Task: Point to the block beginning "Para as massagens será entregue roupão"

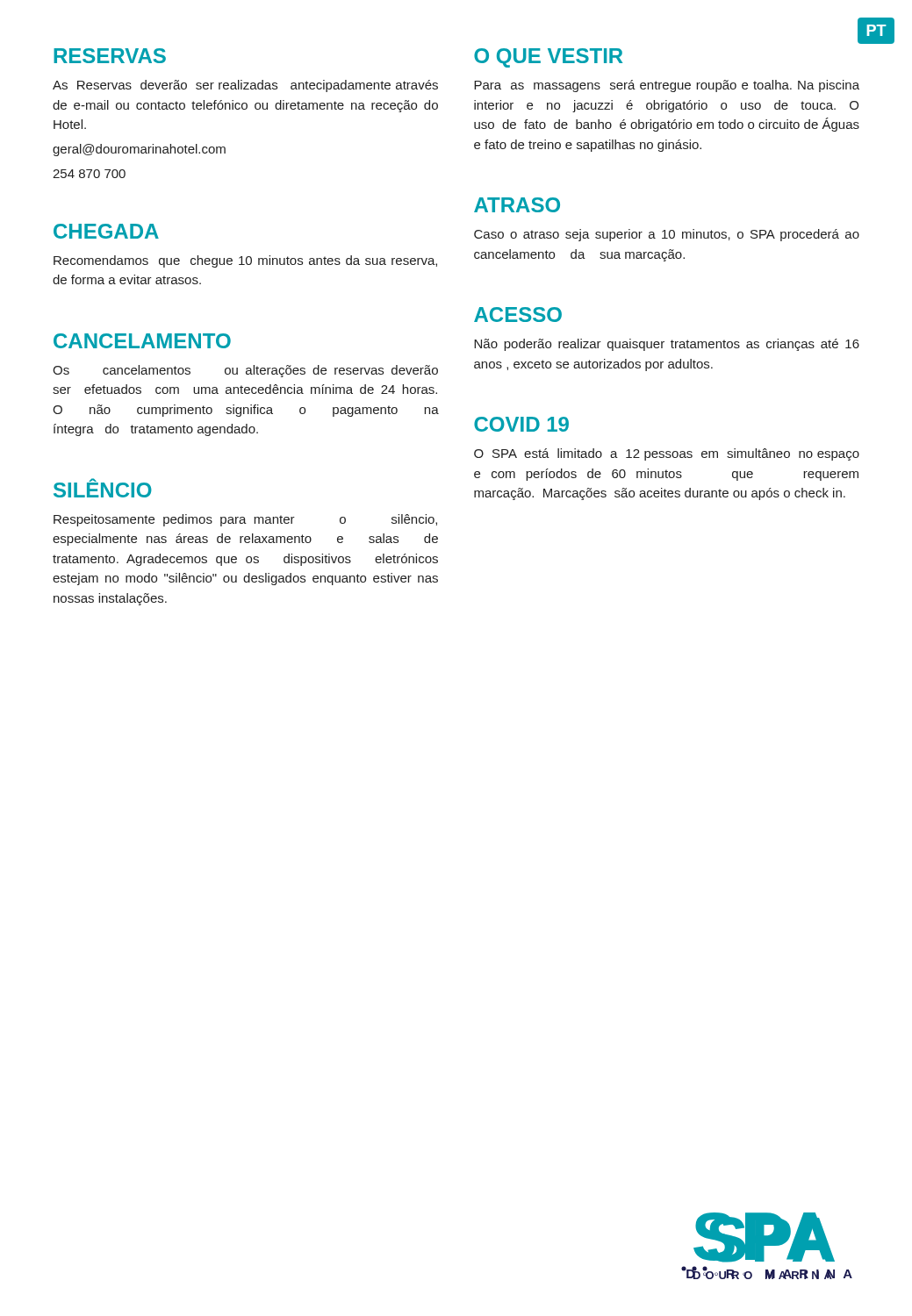Action: 666,114
